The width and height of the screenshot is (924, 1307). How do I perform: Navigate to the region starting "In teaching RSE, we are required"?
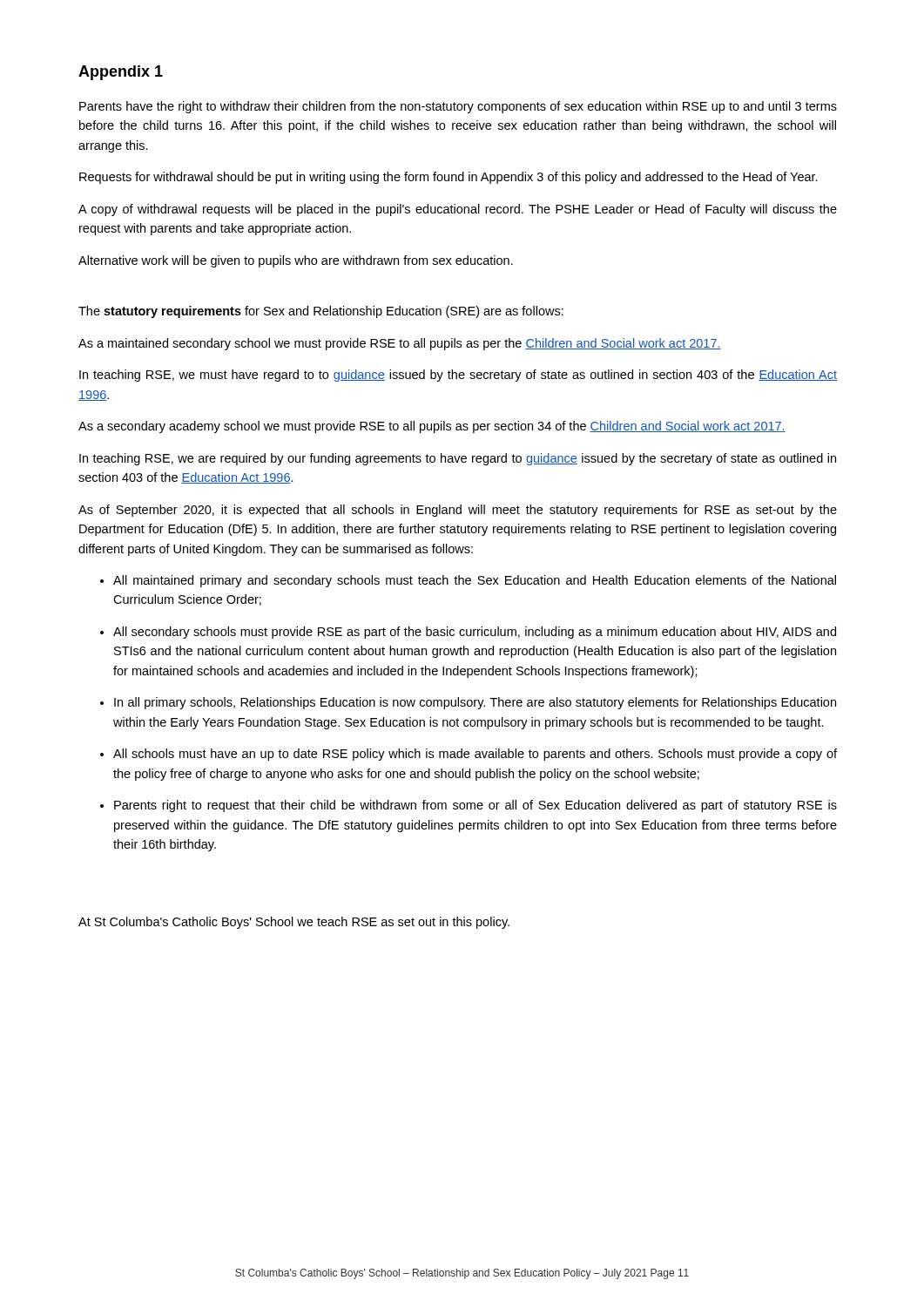pyautogui.click(x=458, y=468)
